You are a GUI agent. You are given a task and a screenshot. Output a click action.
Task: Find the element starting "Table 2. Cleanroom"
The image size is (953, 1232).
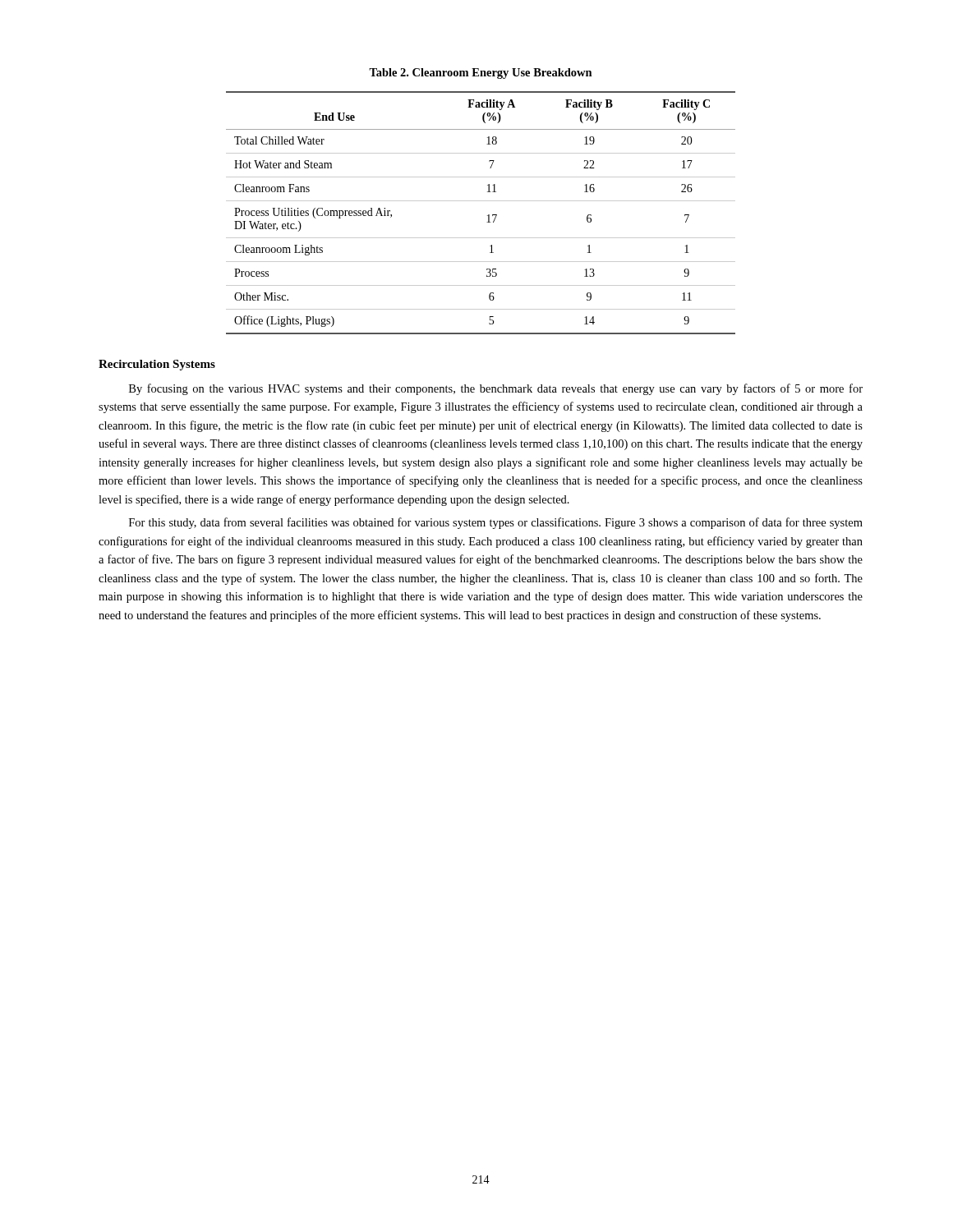coord(481,72)
